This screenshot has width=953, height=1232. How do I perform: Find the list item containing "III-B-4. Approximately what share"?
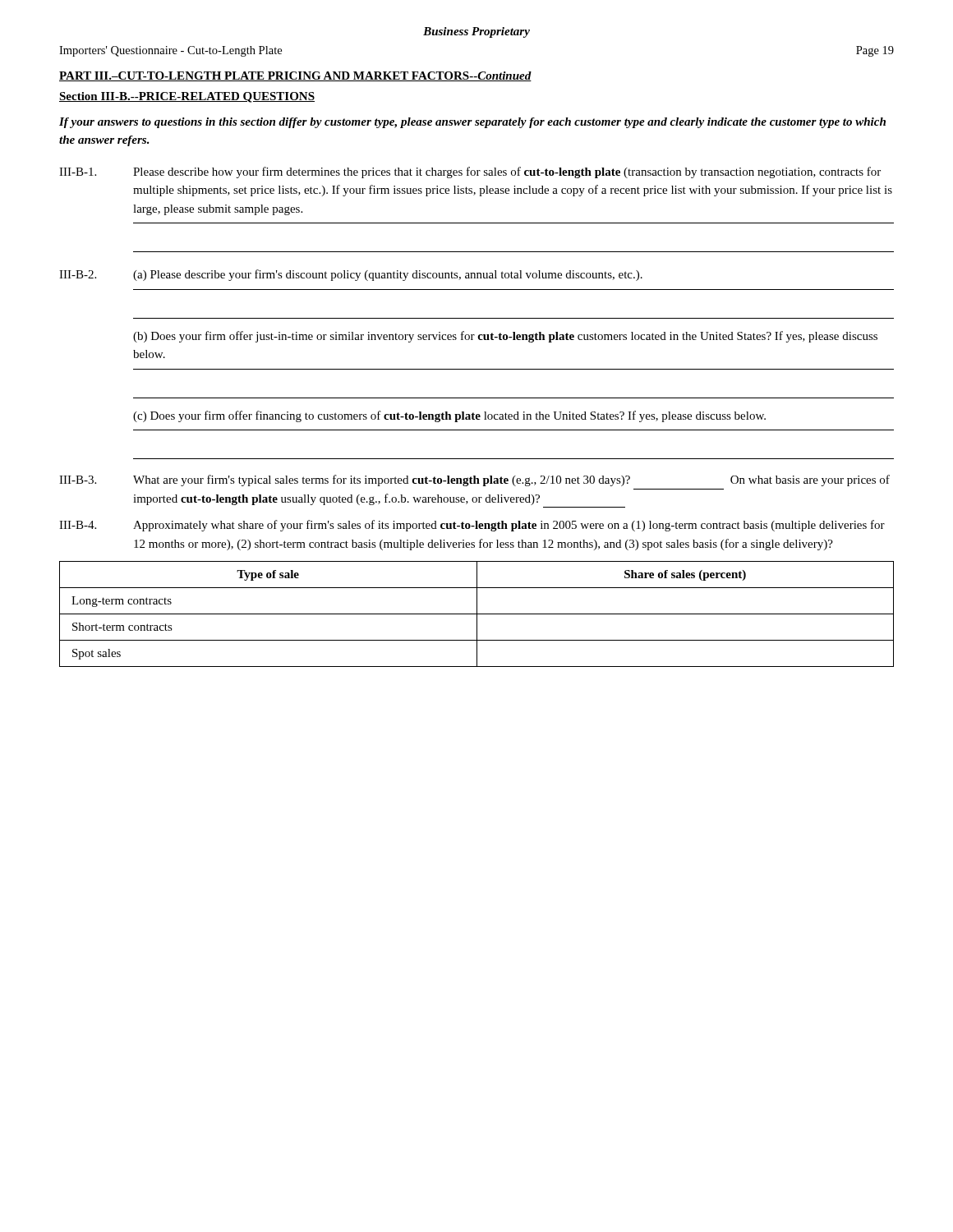476,534
